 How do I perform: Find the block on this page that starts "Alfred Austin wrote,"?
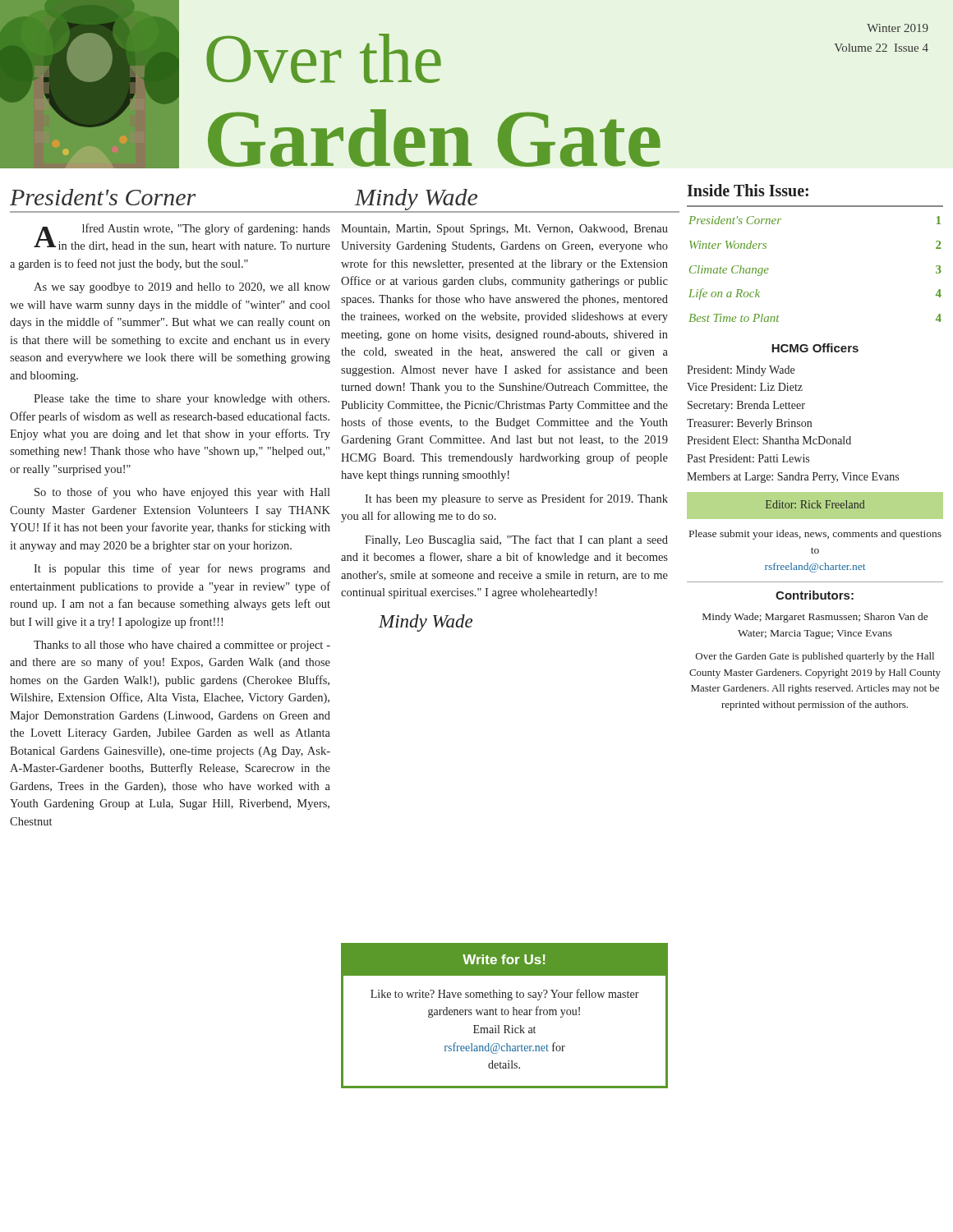pyautogui.click(x=170, y=525)
